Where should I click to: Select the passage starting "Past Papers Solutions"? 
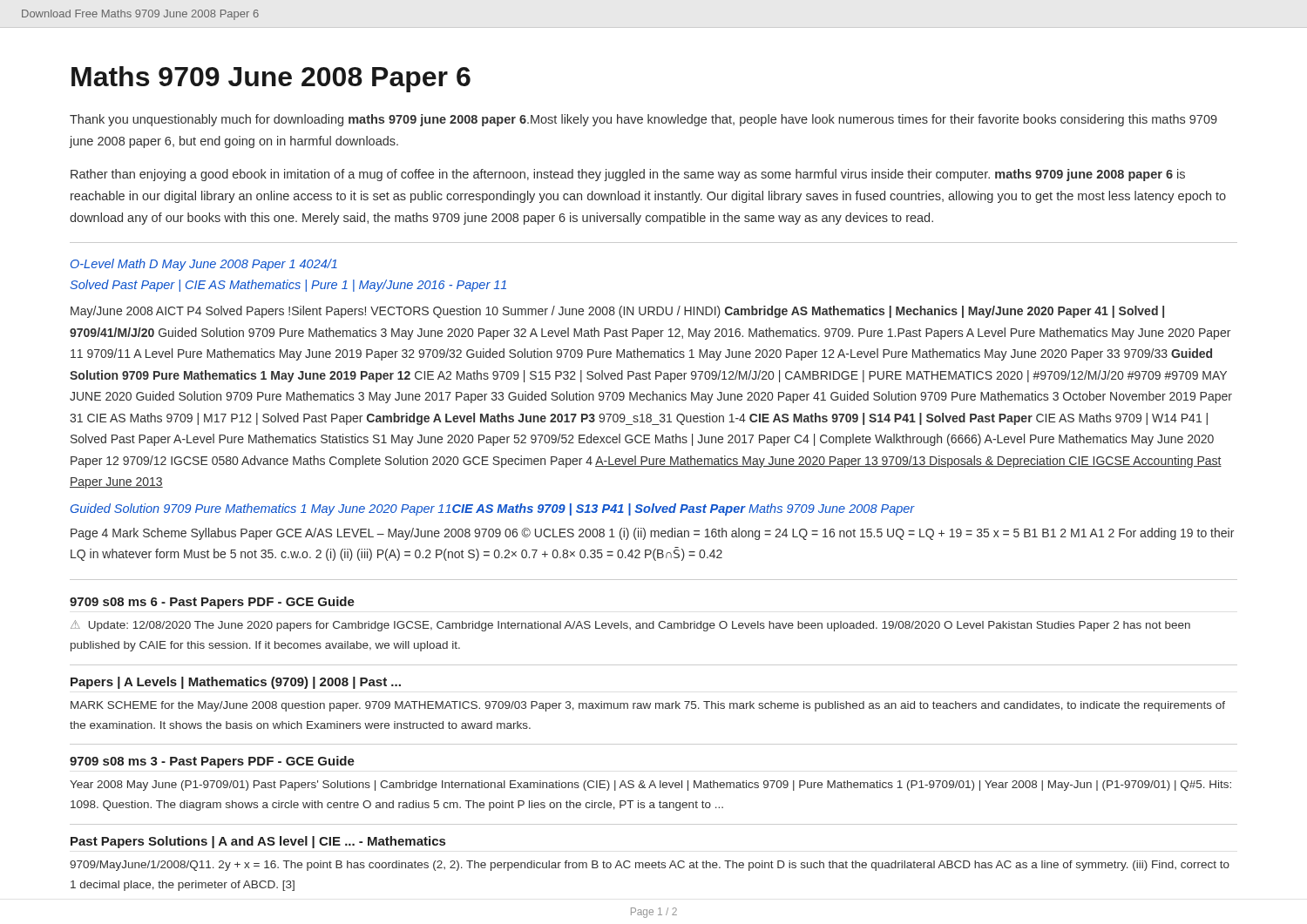click(258, 841)
